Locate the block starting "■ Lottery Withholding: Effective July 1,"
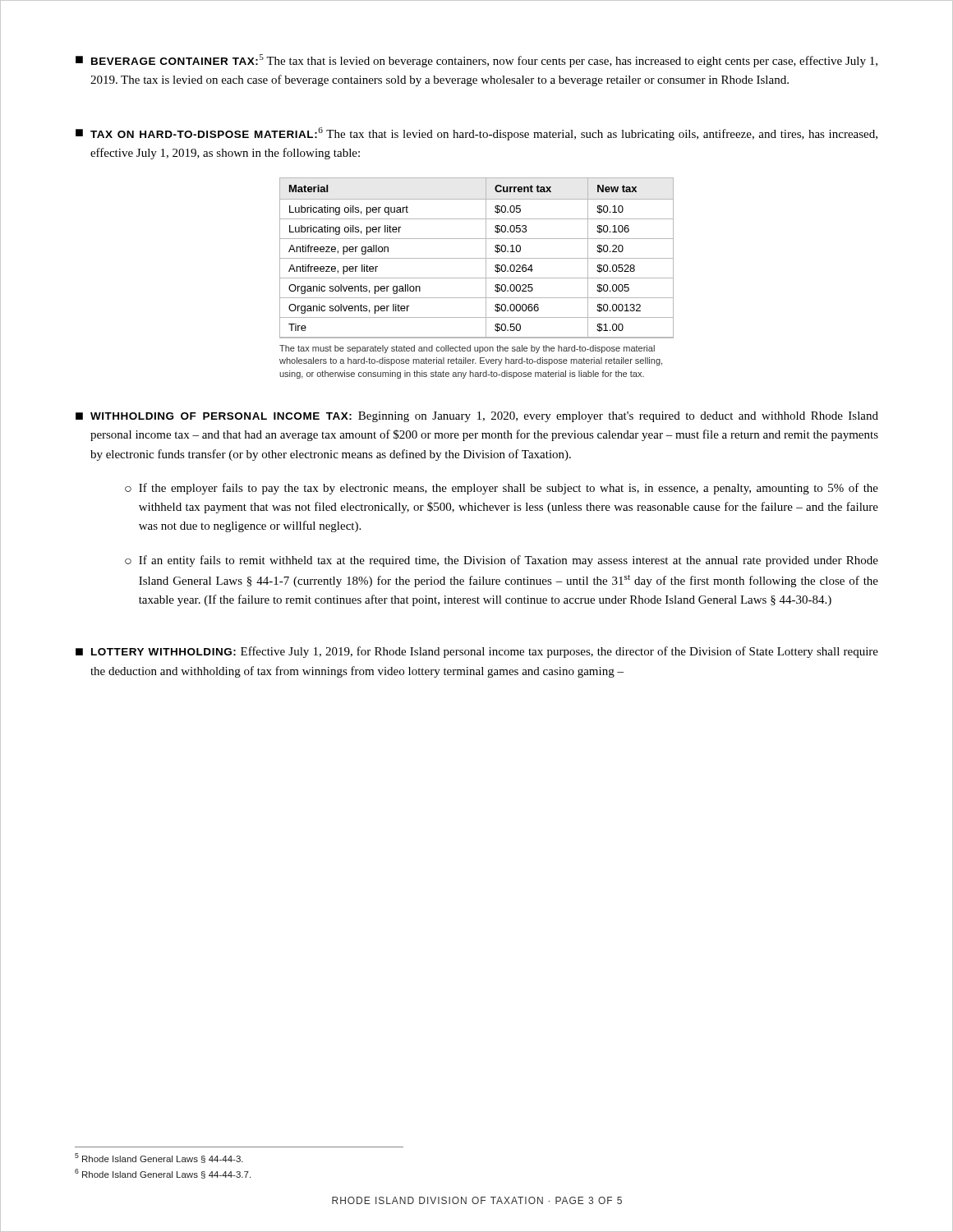This screenshot has width=953, height=1232. (x=476, y=662)
